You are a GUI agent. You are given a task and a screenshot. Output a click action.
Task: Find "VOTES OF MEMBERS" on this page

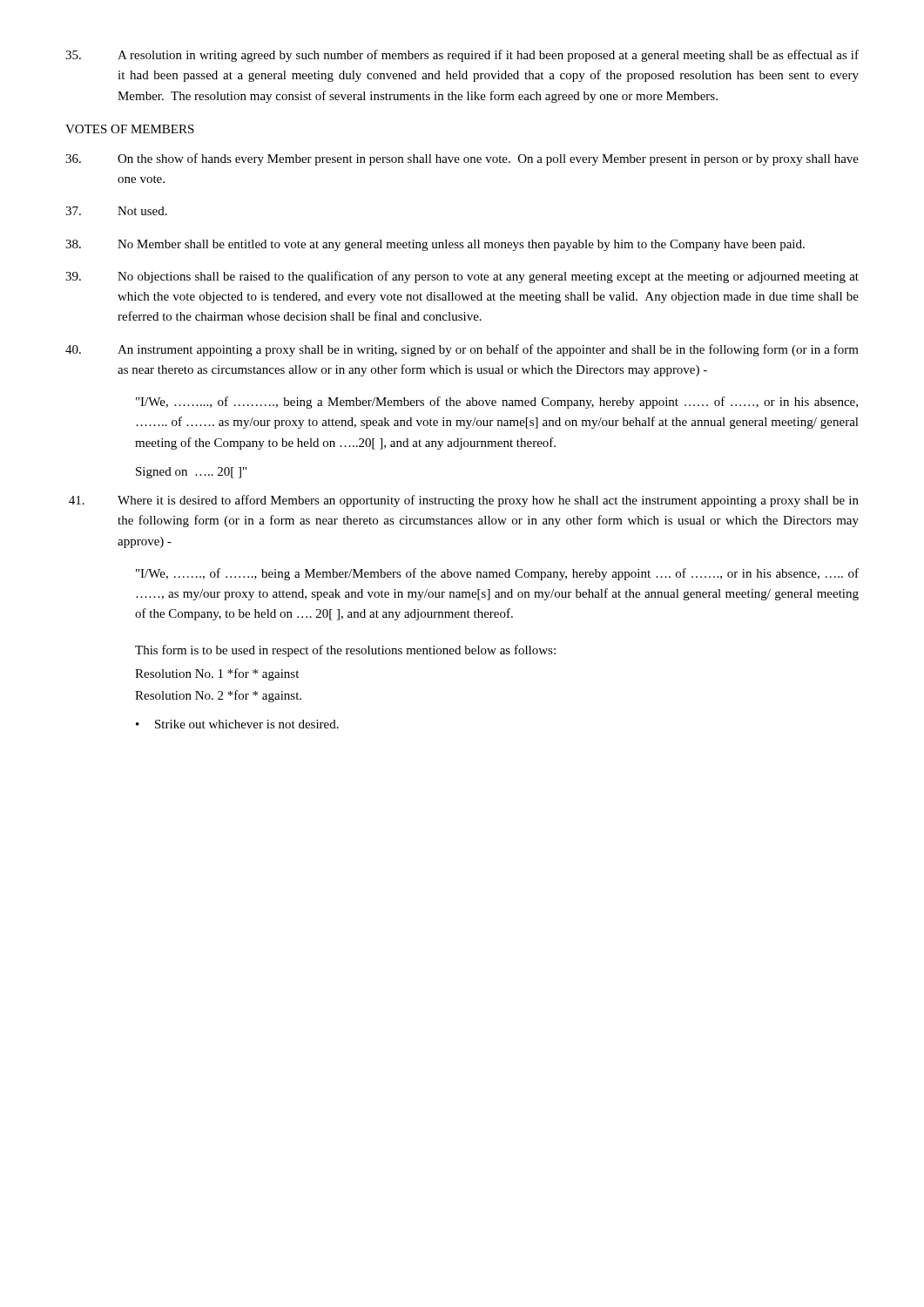[x=130, y=129]
